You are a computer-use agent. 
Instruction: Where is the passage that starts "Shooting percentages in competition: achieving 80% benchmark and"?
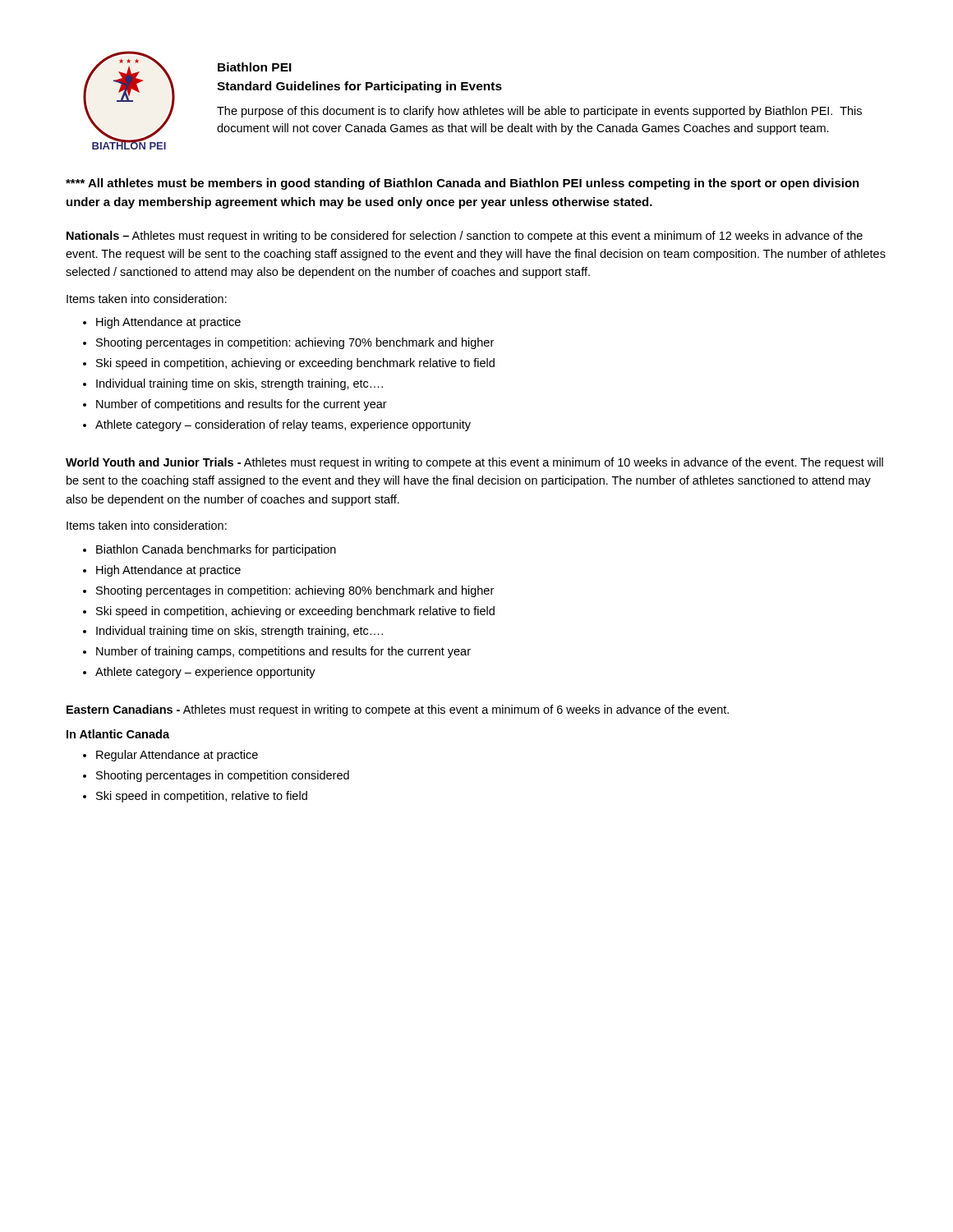pos(295,590)
